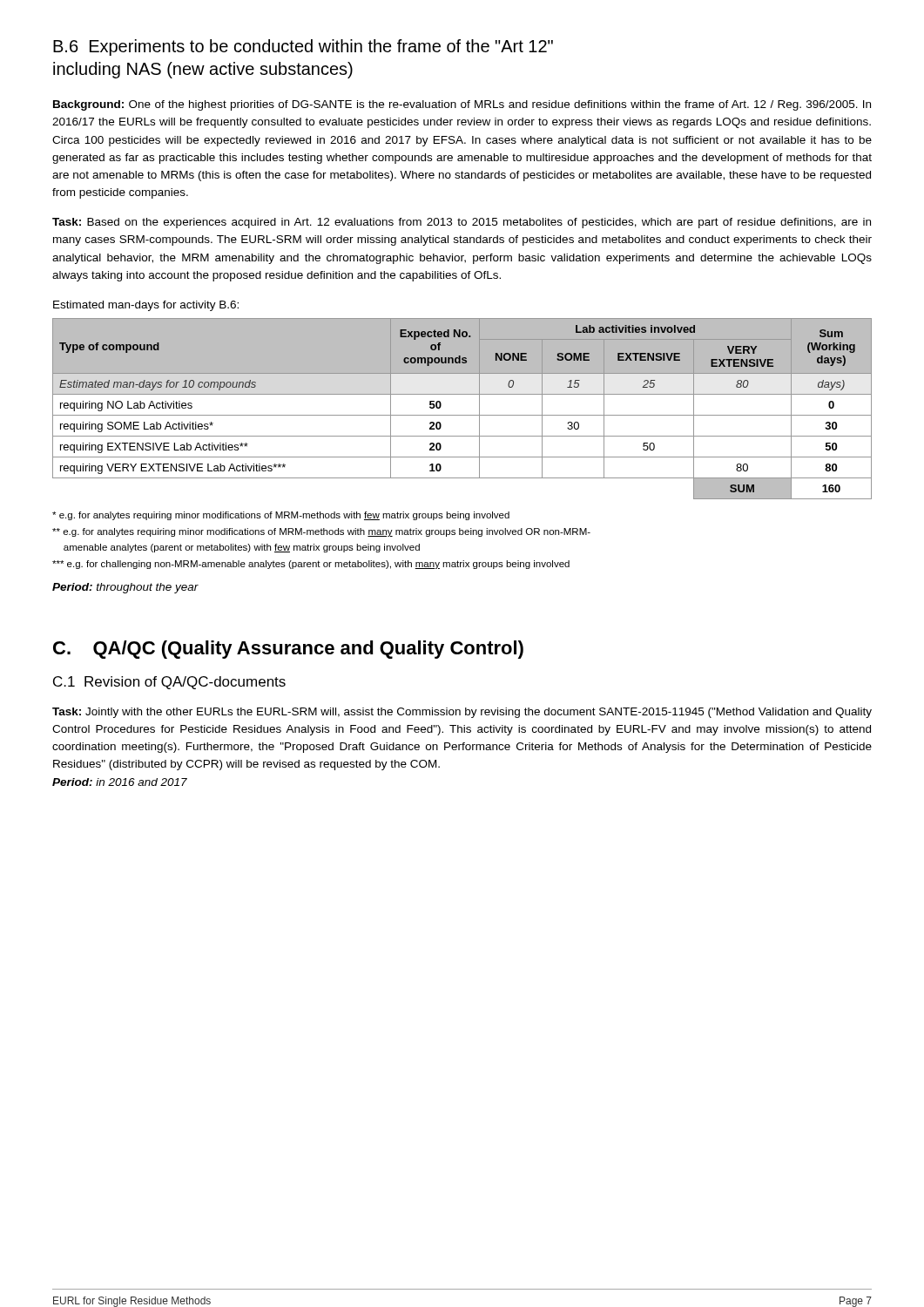Locate the region starting "C. QA/QC (Quality Assurance and"
Viewport: 924px width, 1307px height.
pos(462,648)
